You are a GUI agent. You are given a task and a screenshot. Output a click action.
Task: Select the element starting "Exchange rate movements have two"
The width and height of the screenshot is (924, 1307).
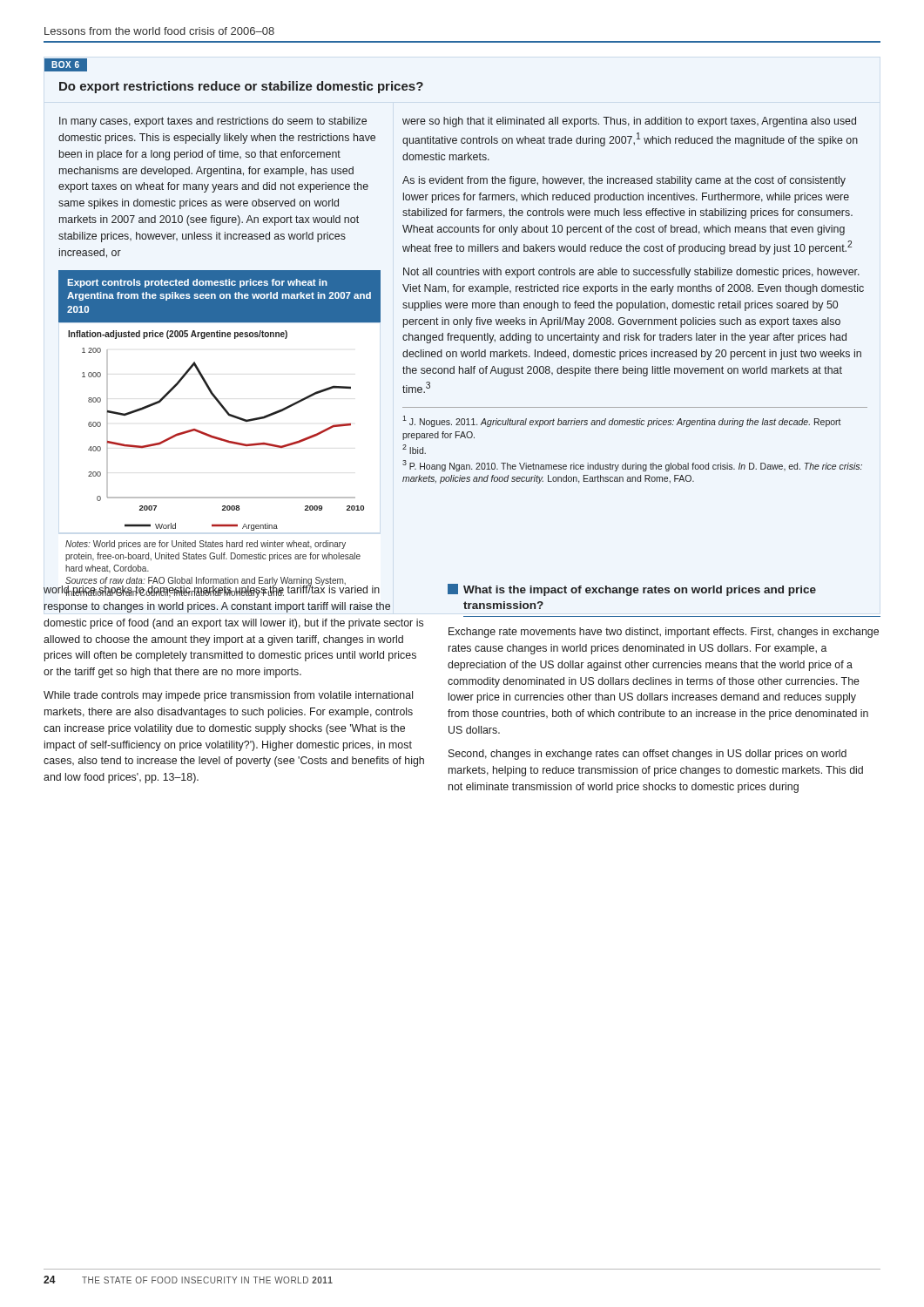(x=664, y=710)
